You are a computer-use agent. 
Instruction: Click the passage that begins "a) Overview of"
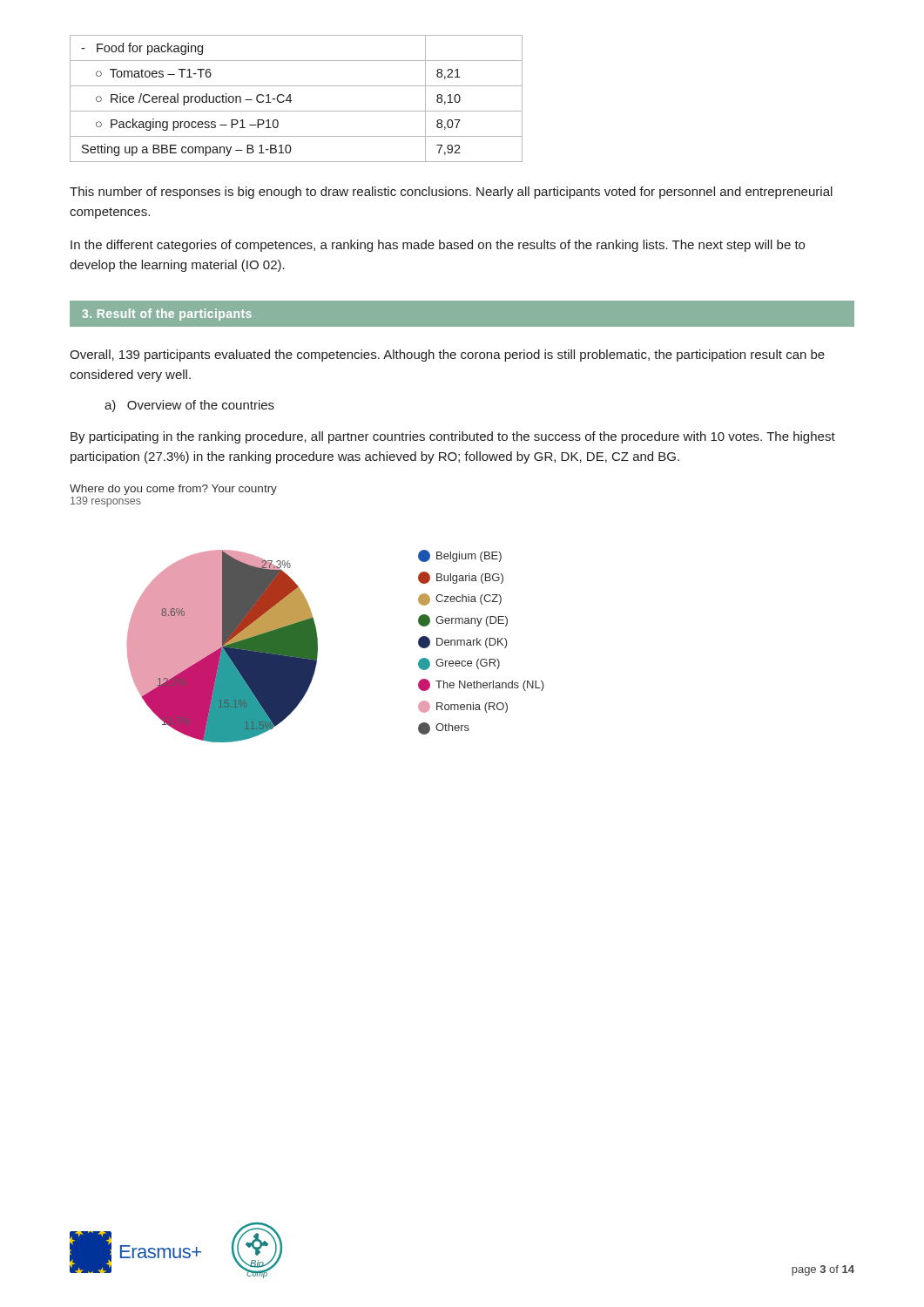click(189, 404)
